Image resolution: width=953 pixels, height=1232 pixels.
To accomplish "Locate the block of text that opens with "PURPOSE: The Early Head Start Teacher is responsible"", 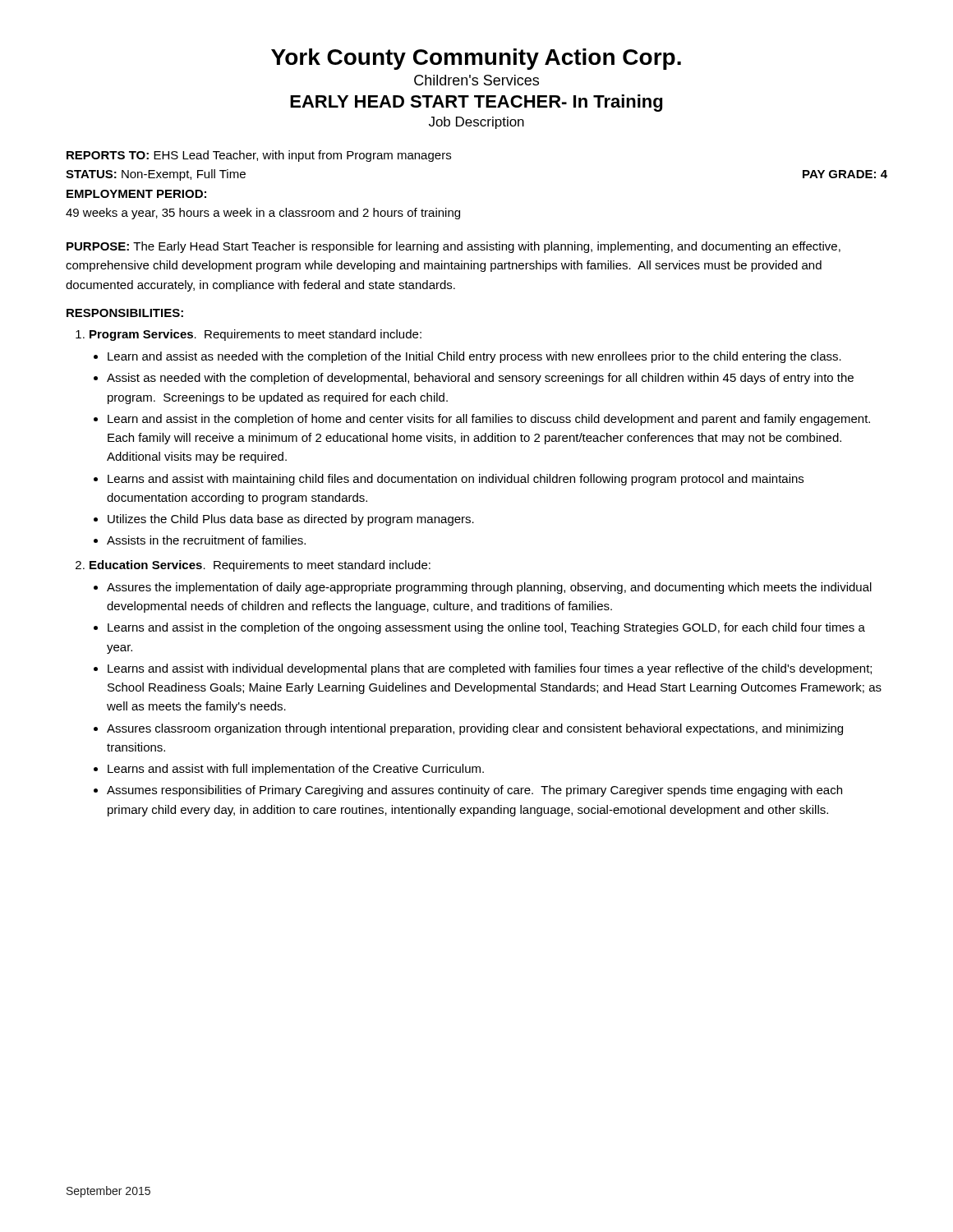I will [453, 265].
